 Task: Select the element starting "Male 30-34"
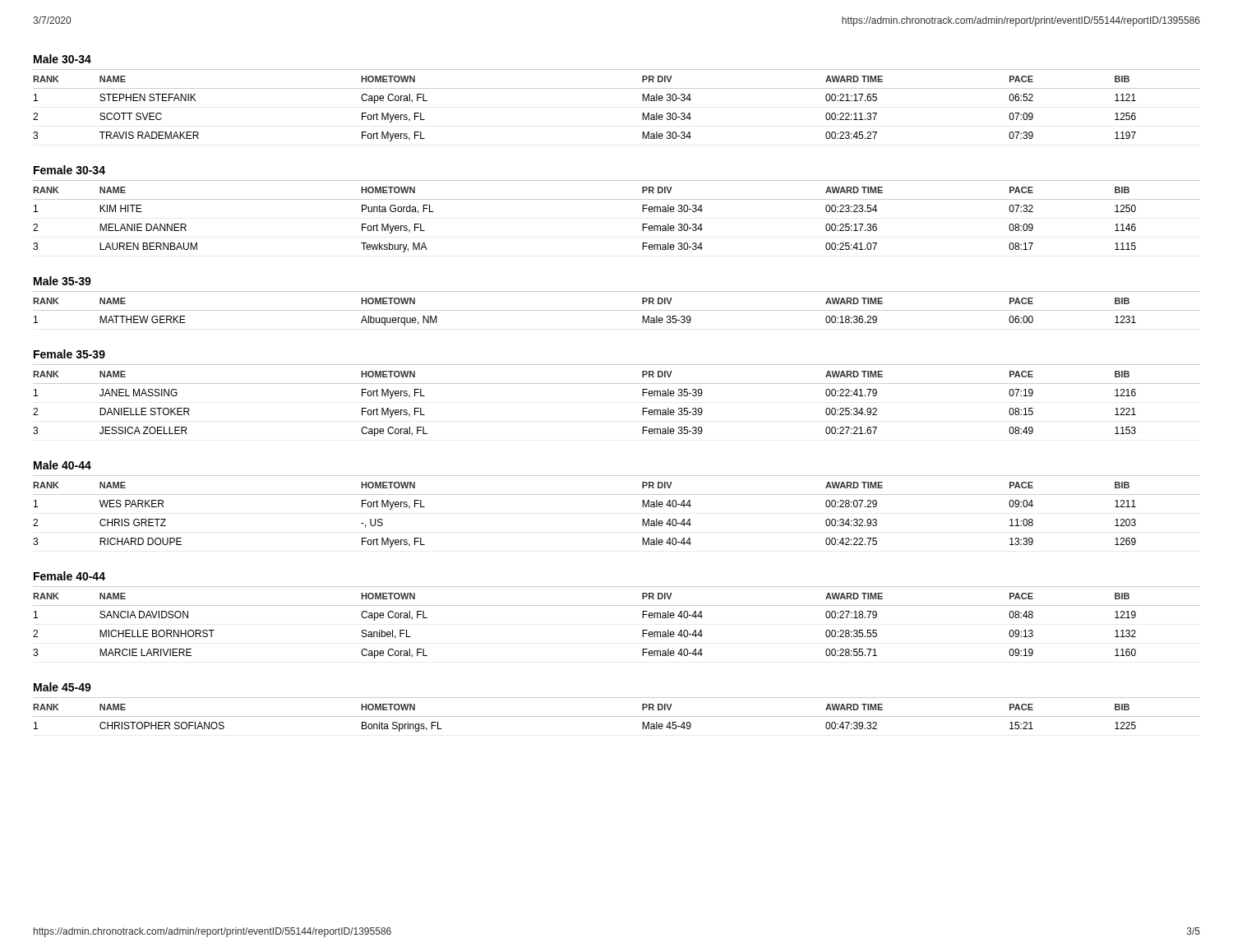(x=62, y=59)
